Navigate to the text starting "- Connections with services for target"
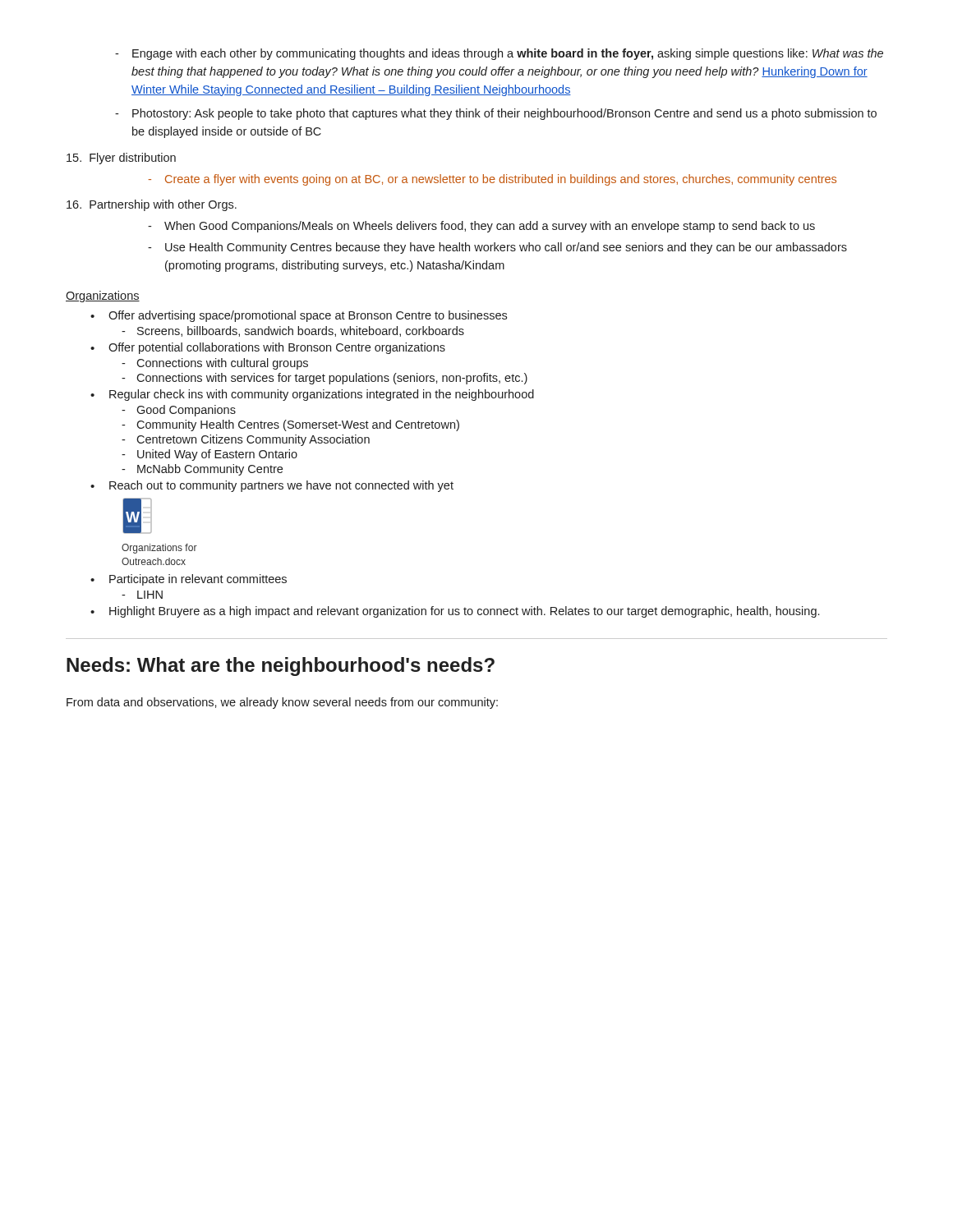This screenshot has width=953, height=1232. click(x=325, y=378)
